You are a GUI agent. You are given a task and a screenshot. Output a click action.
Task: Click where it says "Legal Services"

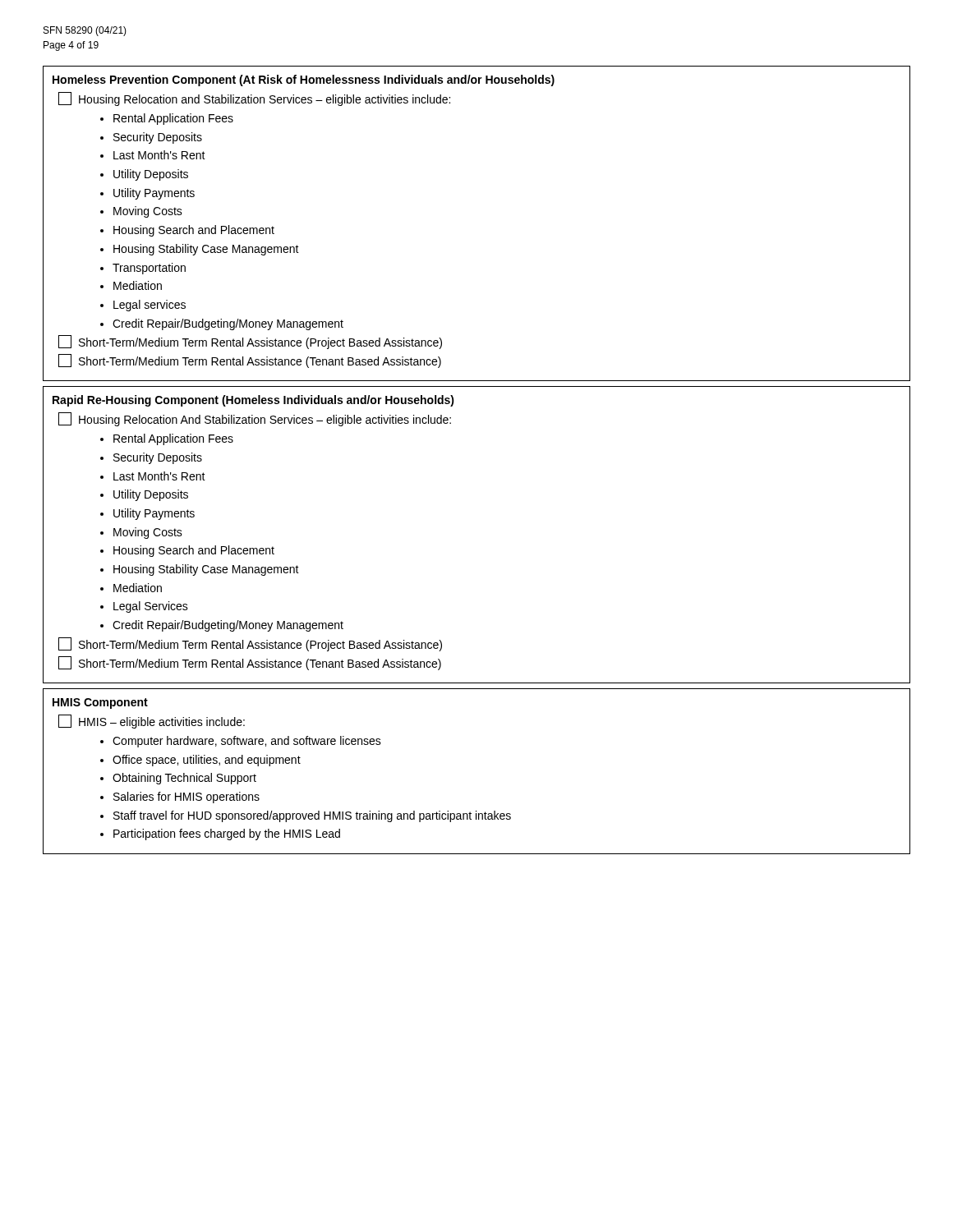(x=150, y=607)
